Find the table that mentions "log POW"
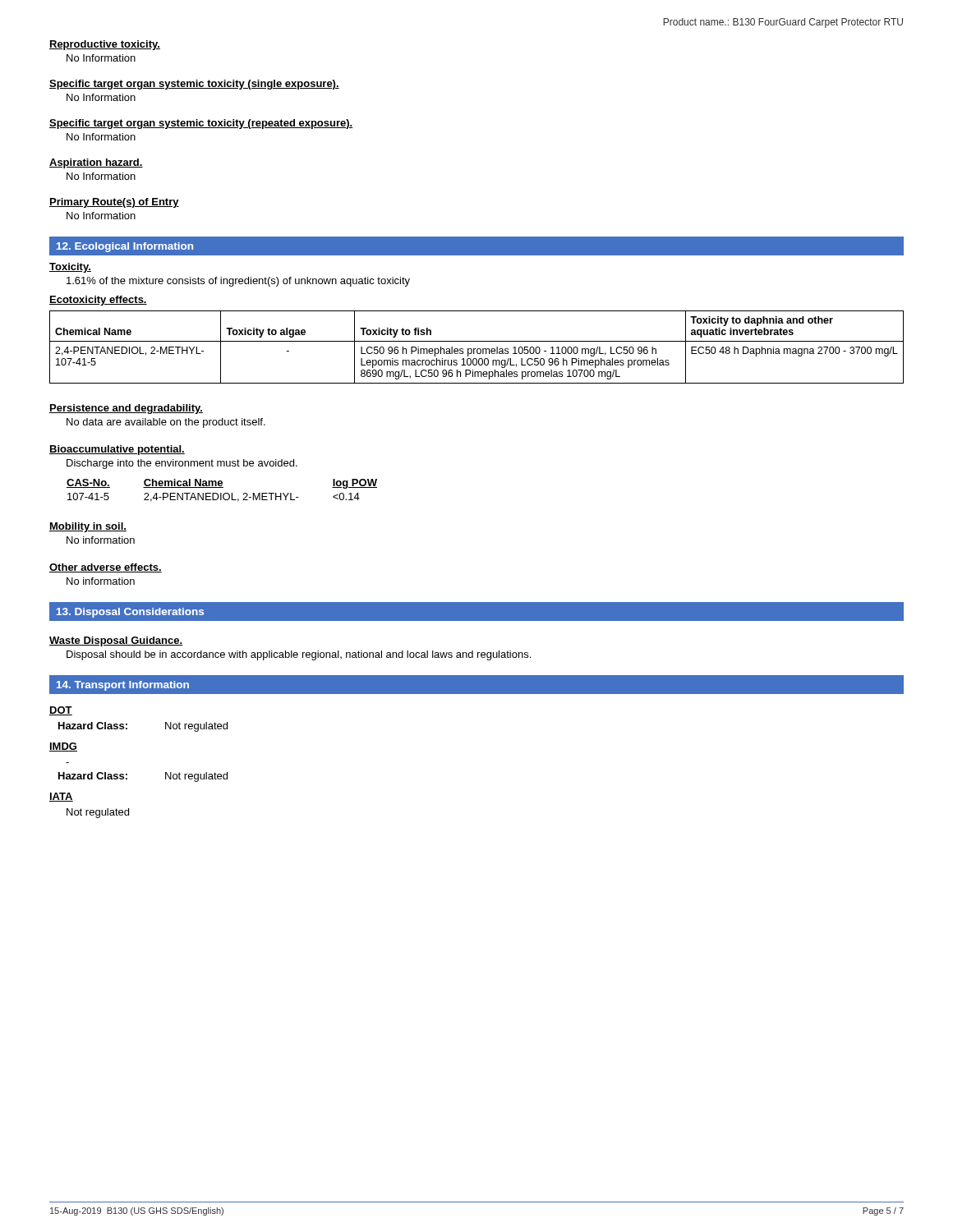The image size is (953, 1232). [485, 490]
